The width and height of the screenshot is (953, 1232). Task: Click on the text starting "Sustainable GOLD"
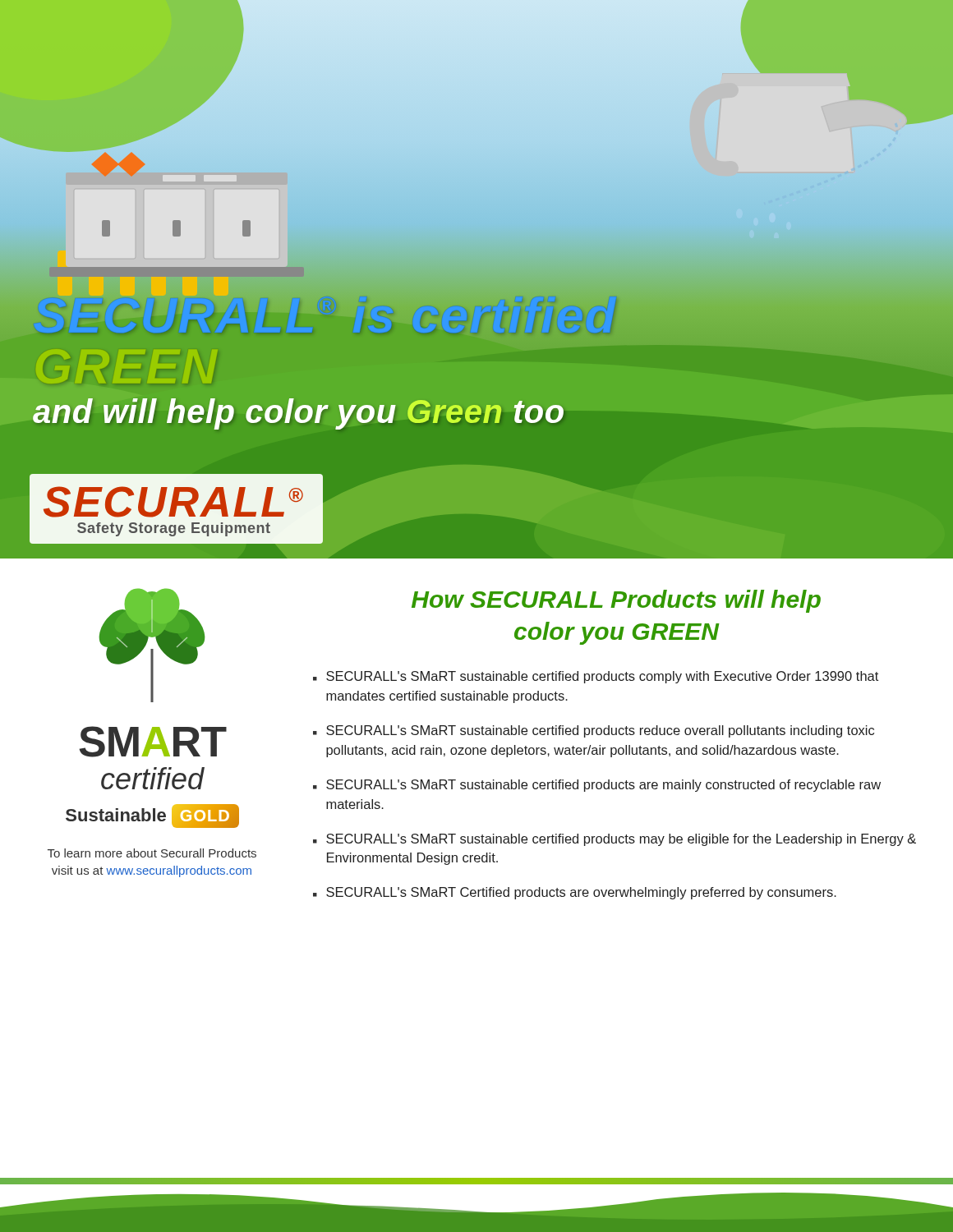tap(152, 816)
